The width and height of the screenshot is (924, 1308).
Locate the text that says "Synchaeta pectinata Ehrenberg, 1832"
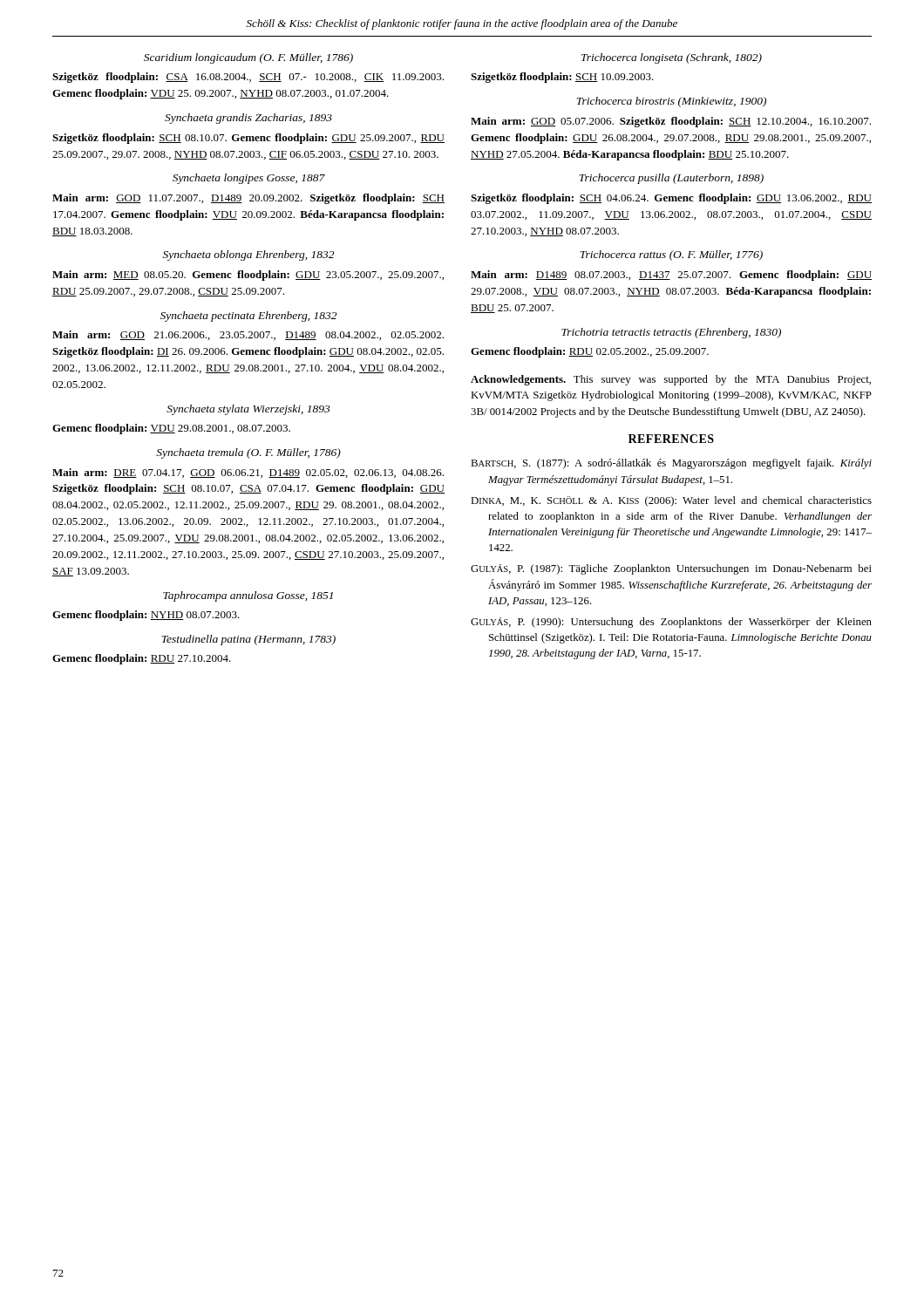(x=248, y=315)
